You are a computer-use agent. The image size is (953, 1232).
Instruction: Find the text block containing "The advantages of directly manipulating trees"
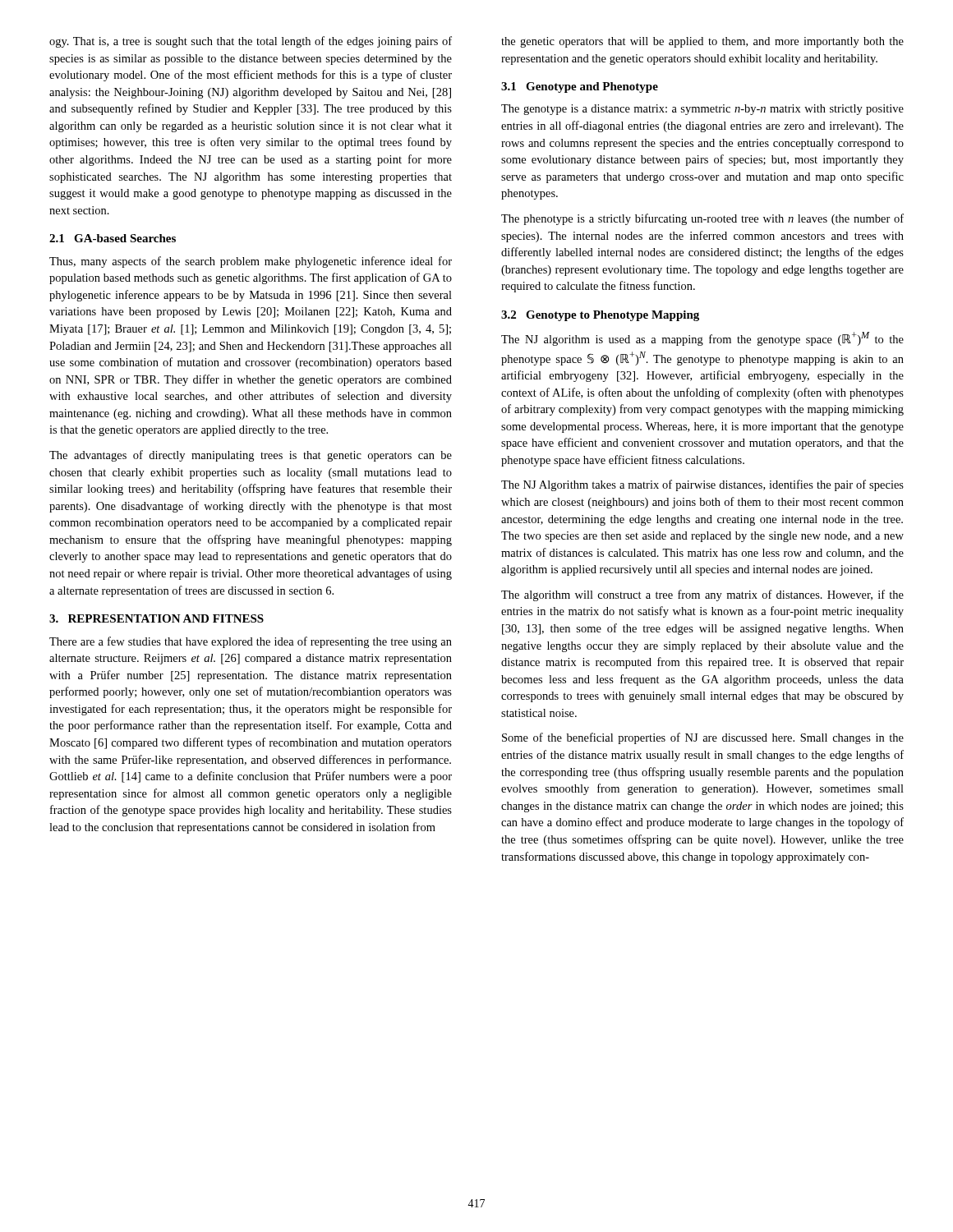tap(251, 523)
